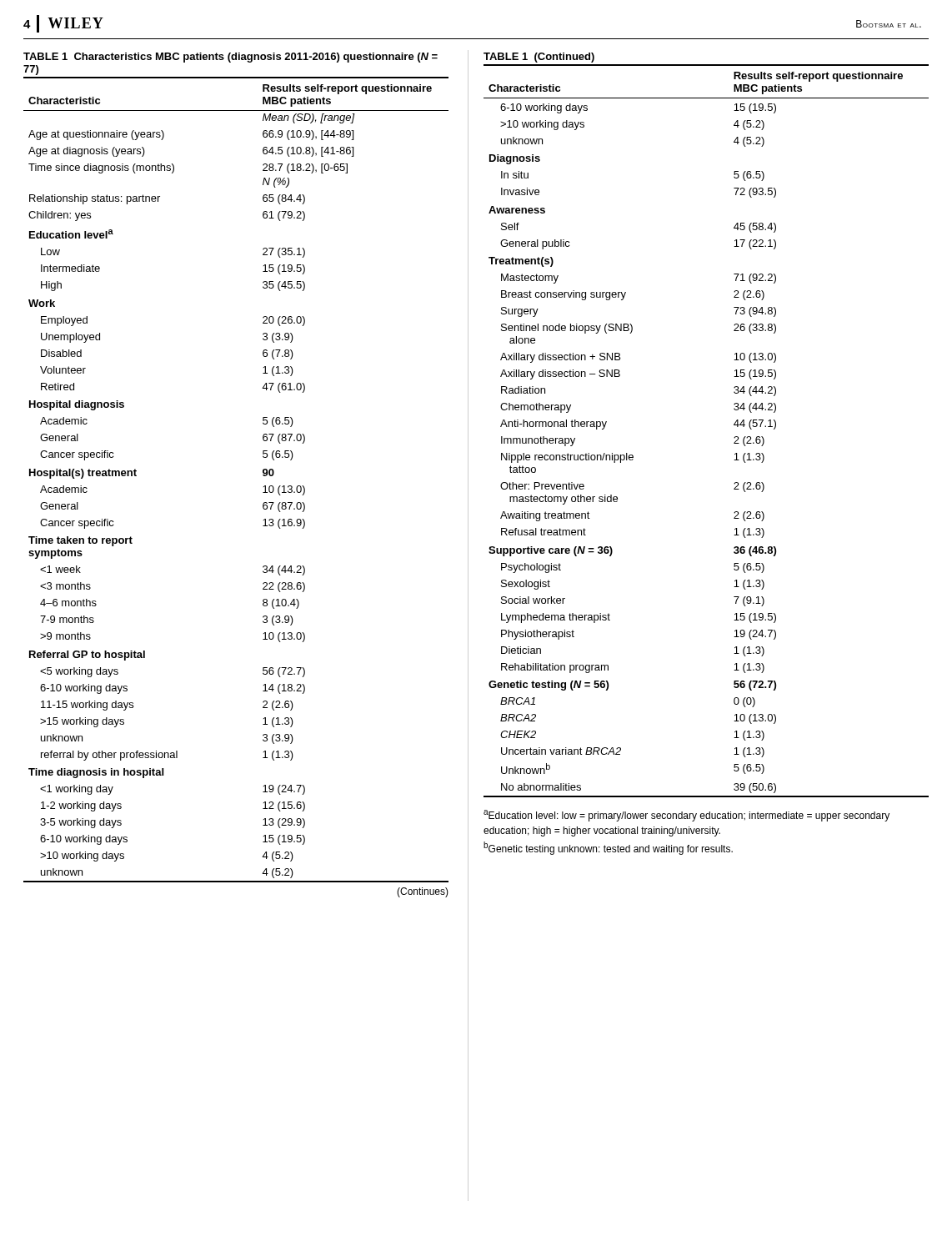Find the text starting "TABLE 1 Characteristics MBC patients (diagnosis"
952x1251 pixels.
click(x=231, y=63)
